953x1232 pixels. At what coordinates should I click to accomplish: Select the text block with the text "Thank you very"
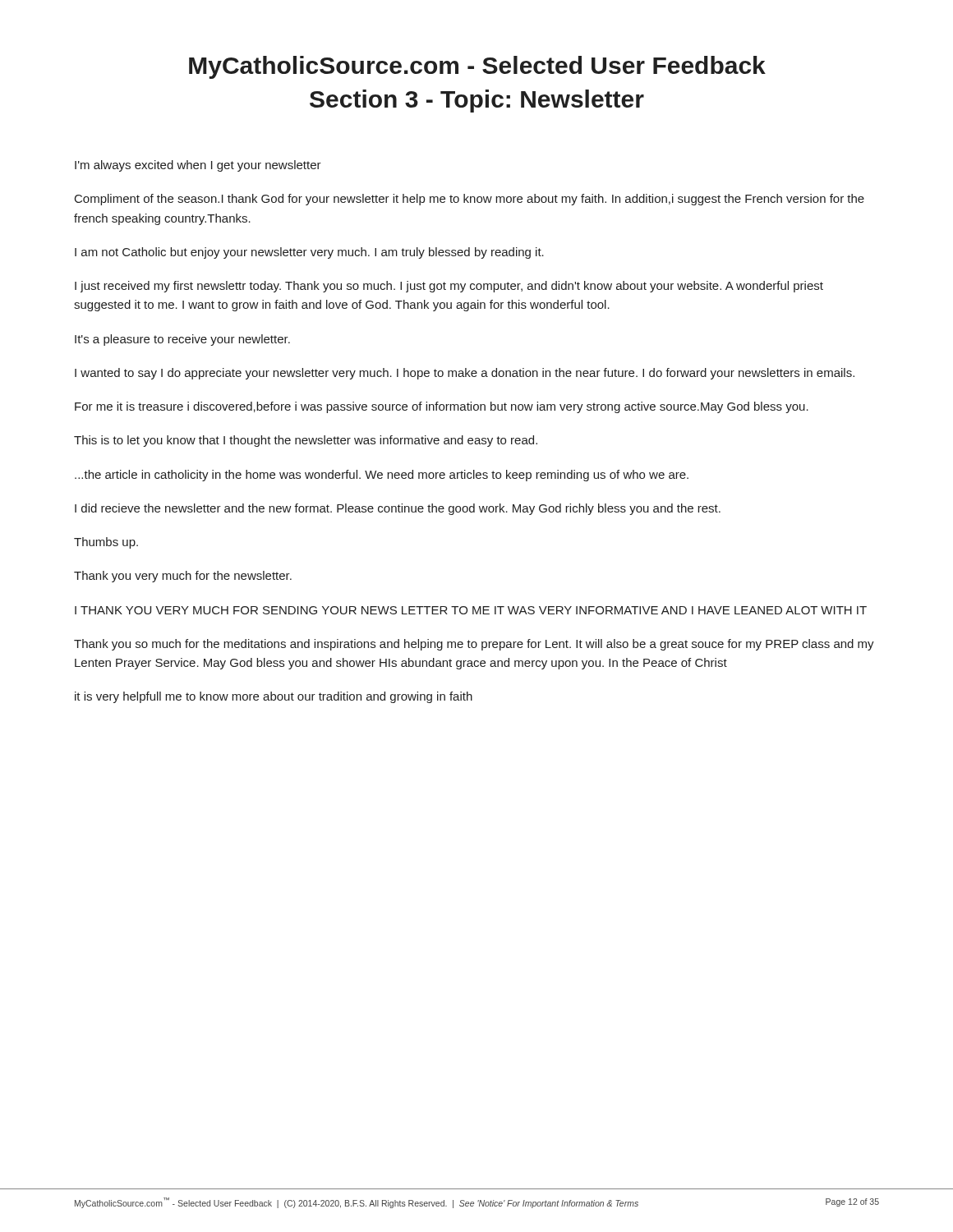[183, 576]
